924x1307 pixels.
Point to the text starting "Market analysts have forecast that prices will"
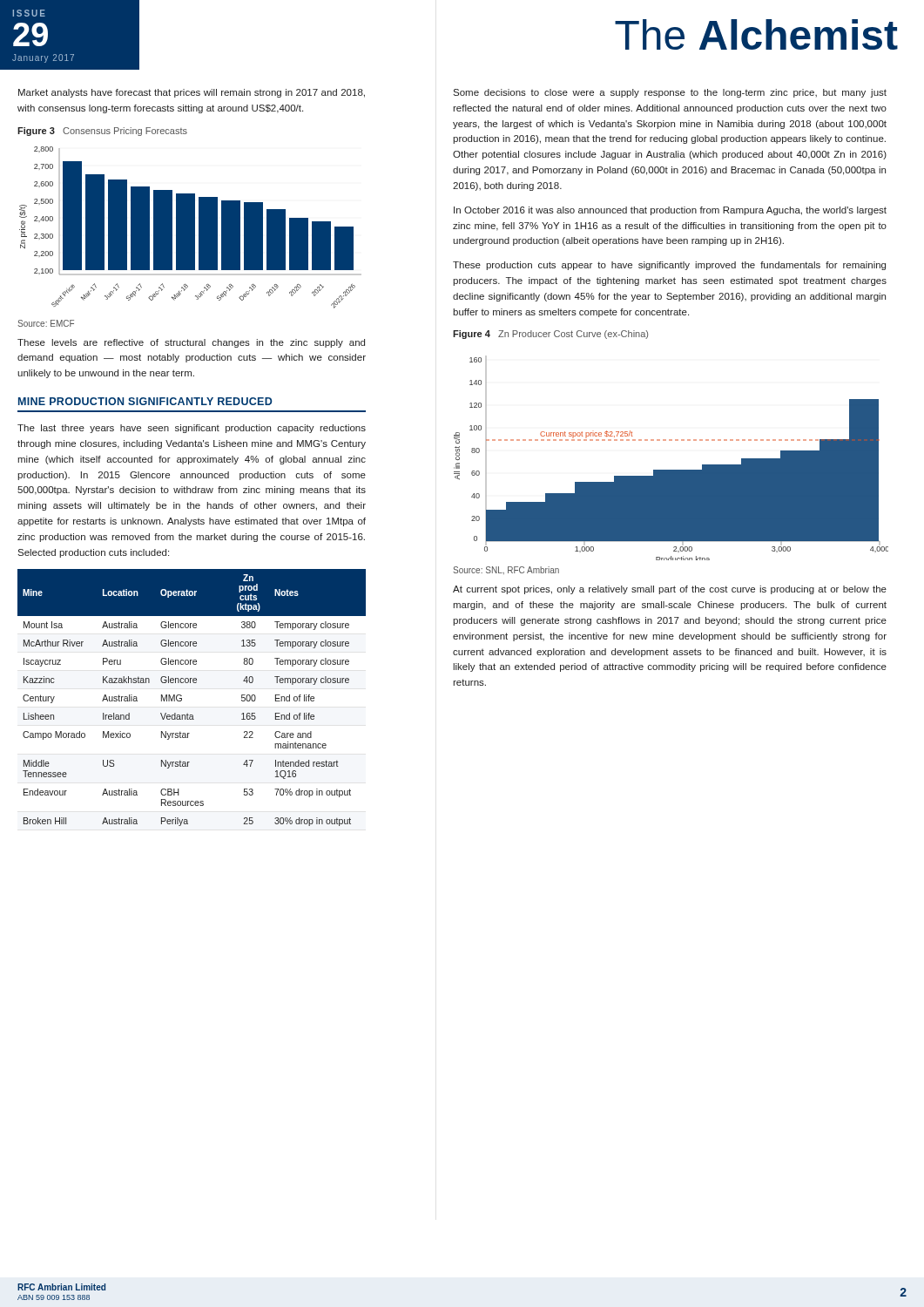tap(192, 100)
